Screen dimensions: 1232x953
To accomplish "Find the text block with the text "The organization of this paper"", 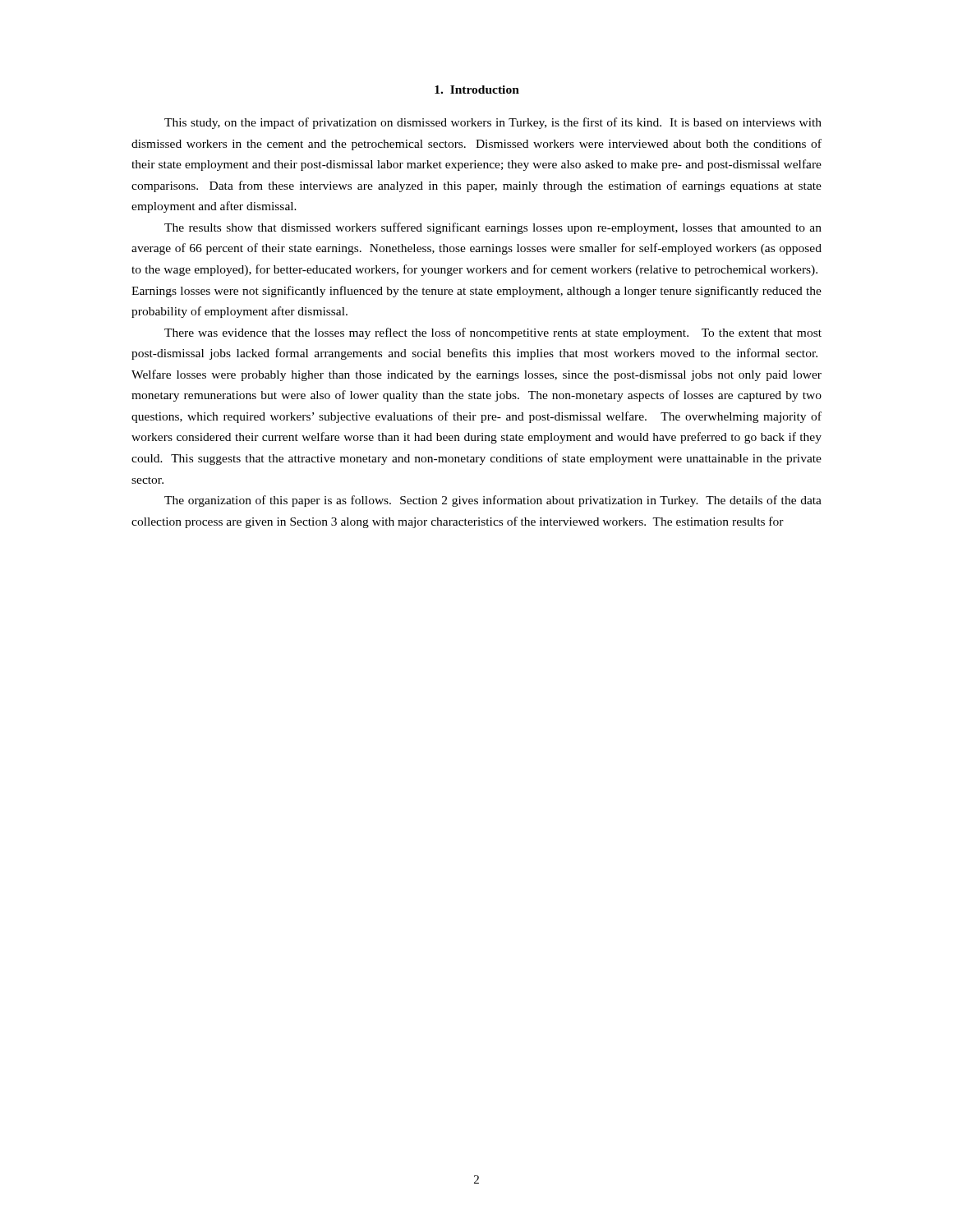I will point(476,510).
